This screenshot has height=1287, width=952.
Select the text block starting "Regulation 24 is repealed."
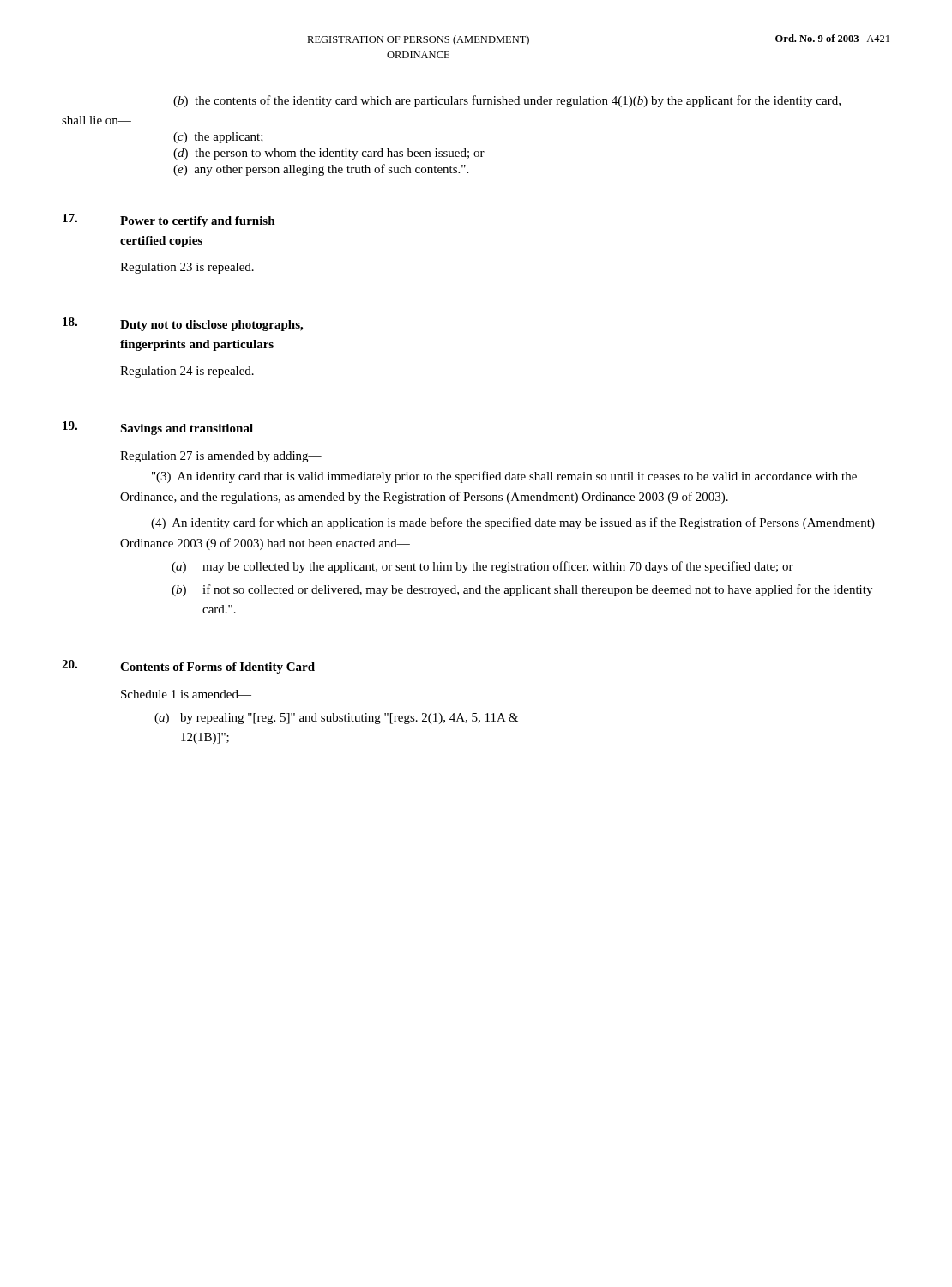click(212, 371)
